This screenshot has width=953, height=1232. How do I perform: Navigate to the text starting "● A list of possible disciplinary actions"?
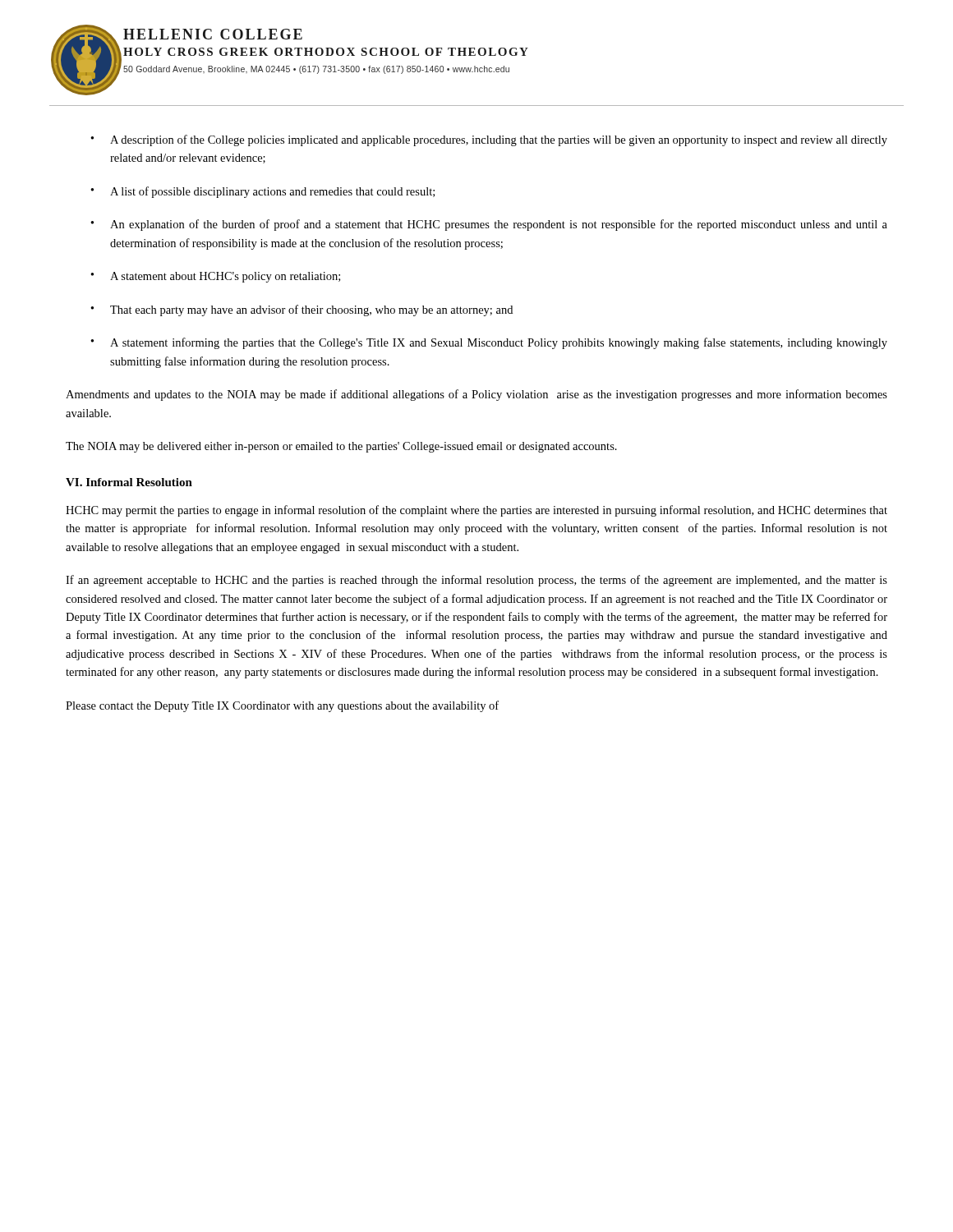pyautogui.click(x=262, y=192)
